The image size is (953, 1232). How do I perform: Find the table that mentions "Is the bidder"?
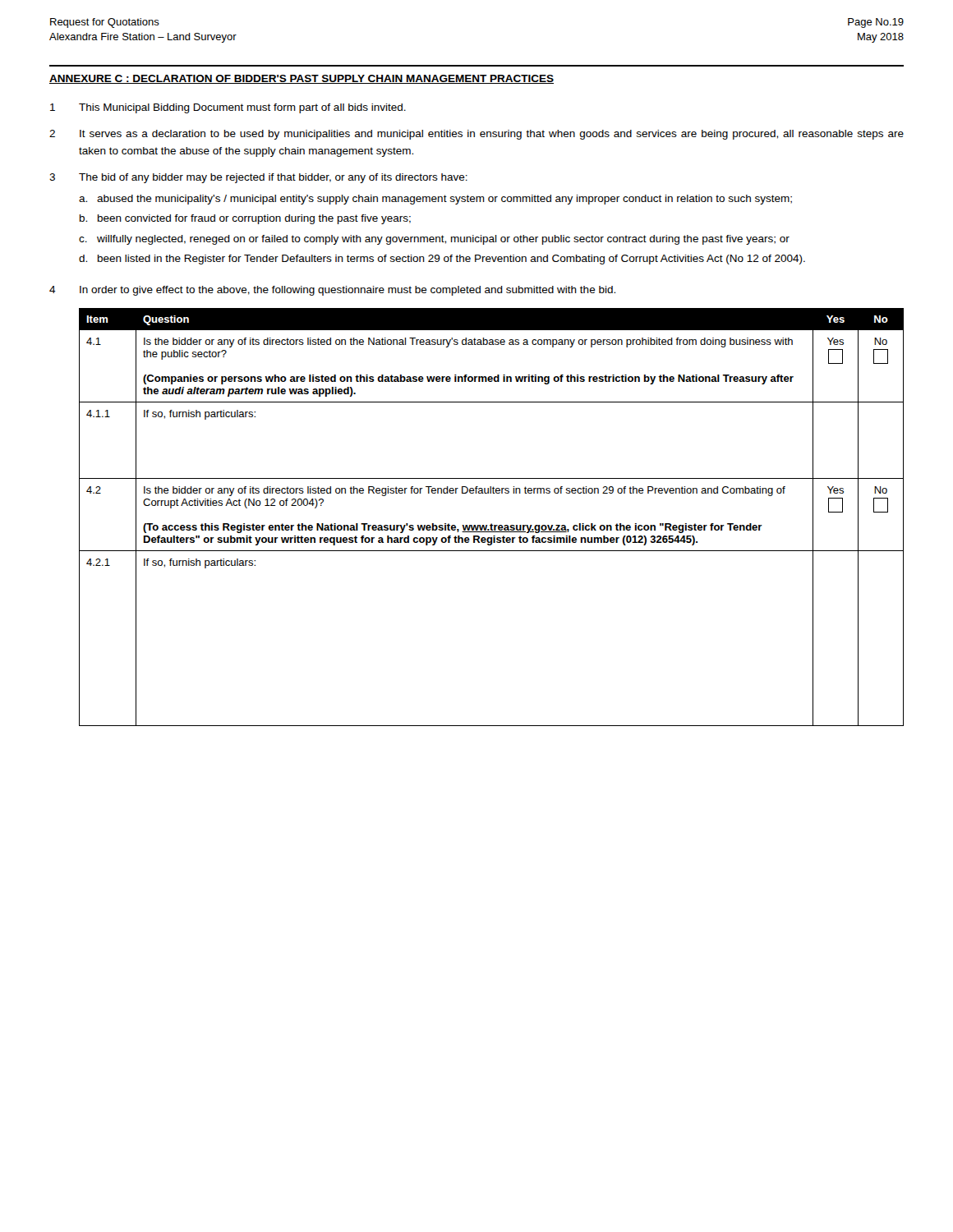click(491, 517)
